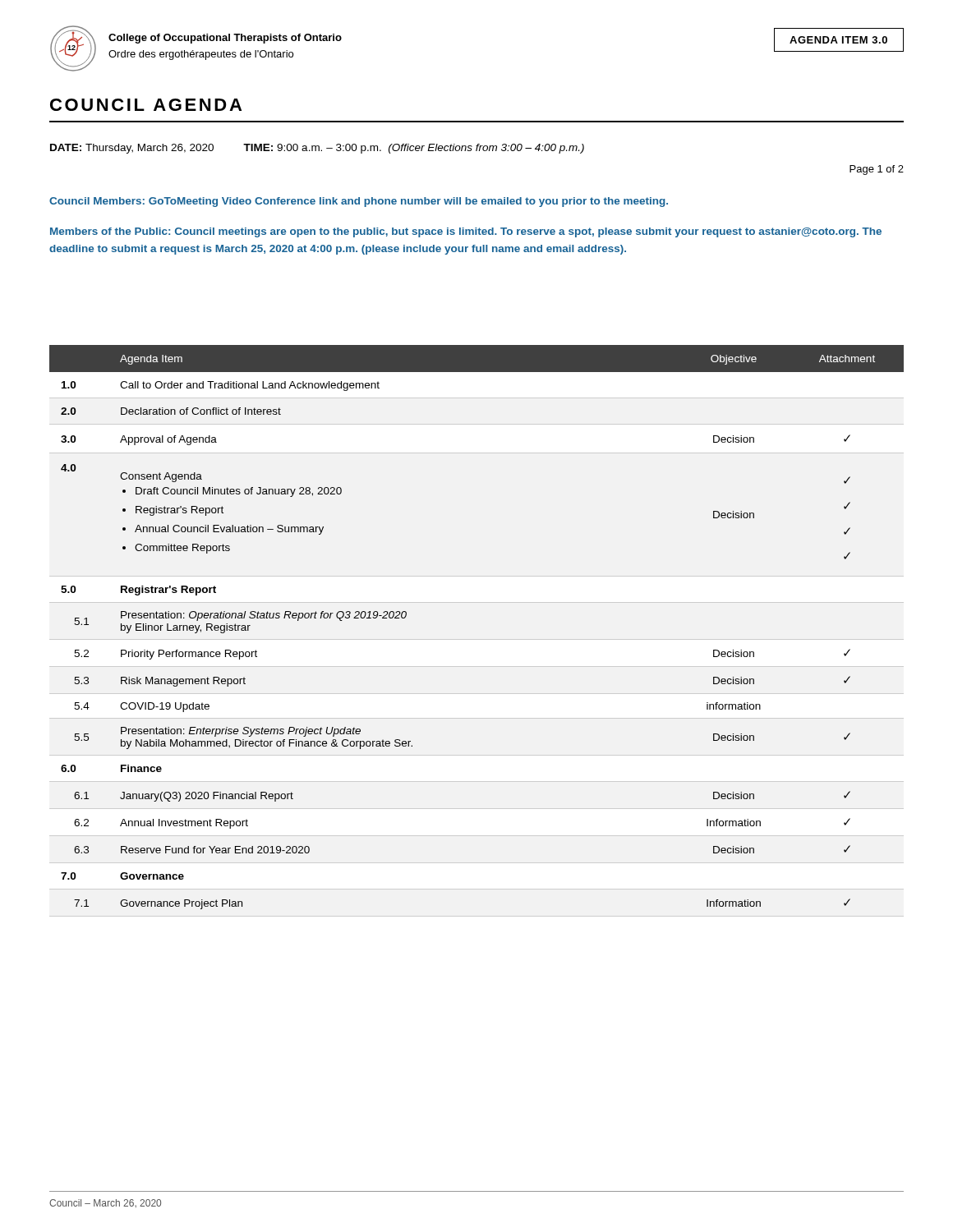This screenshot has width=953, height=1232.
Task: Click on the text with the text "Page 1 of 2"
Action: coord(876,169)
